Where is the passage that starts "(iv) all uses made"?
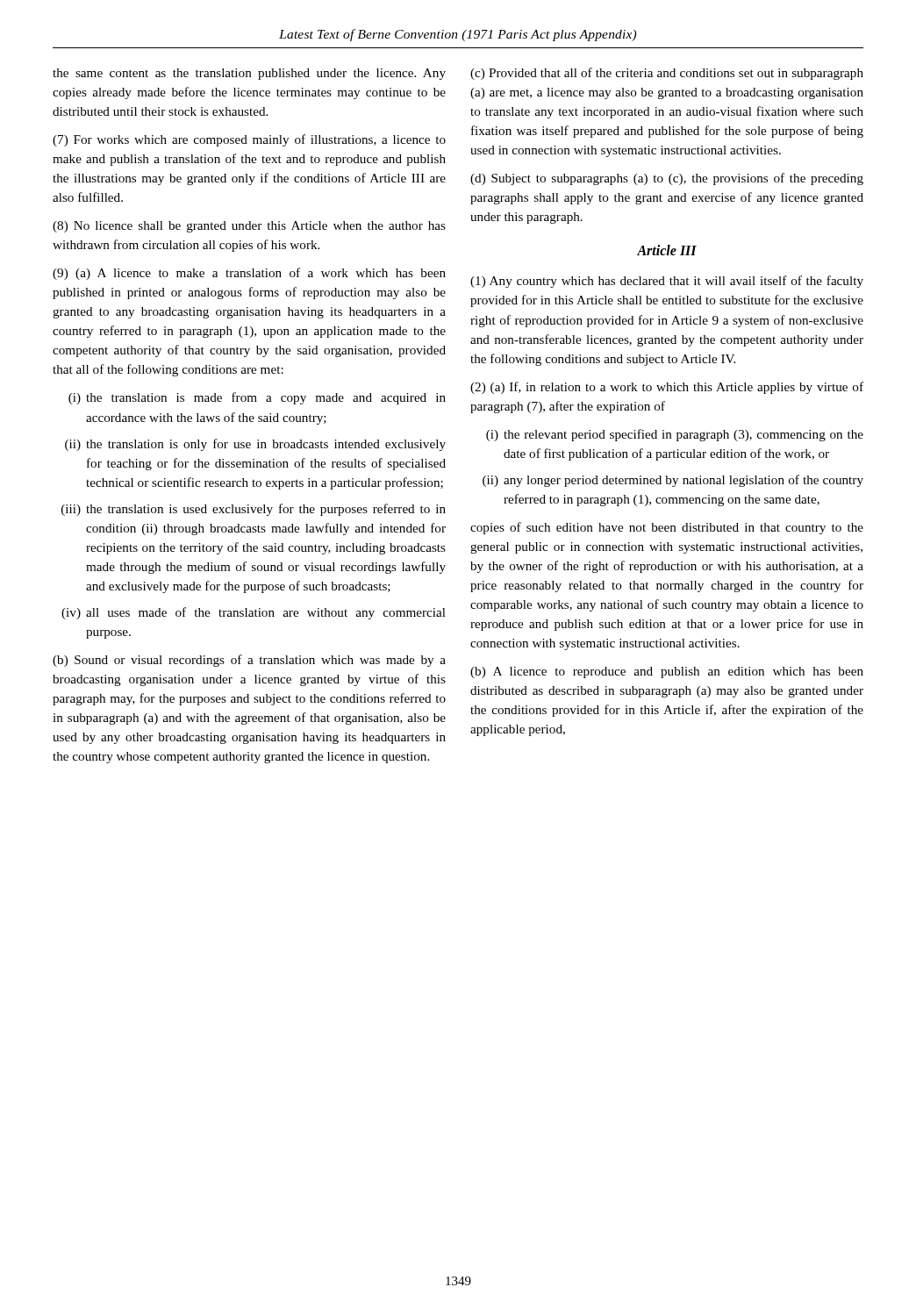The height and width of the screenshot is (1316, 916). (x=249, y=622)
